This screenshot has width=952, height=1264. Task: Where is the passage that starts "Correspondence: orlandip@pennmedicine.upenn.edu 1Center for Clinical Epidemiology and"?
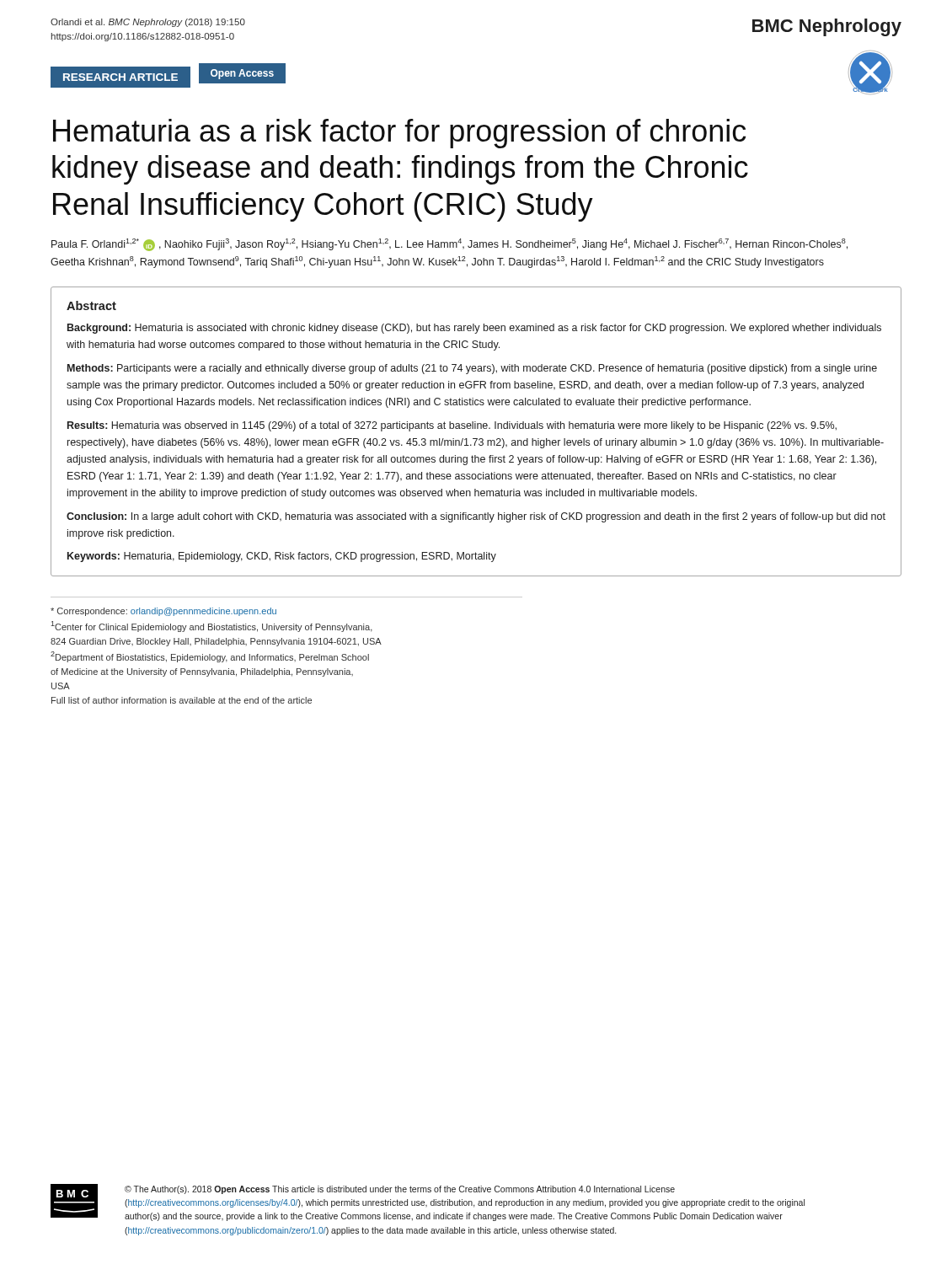(216, 656)
